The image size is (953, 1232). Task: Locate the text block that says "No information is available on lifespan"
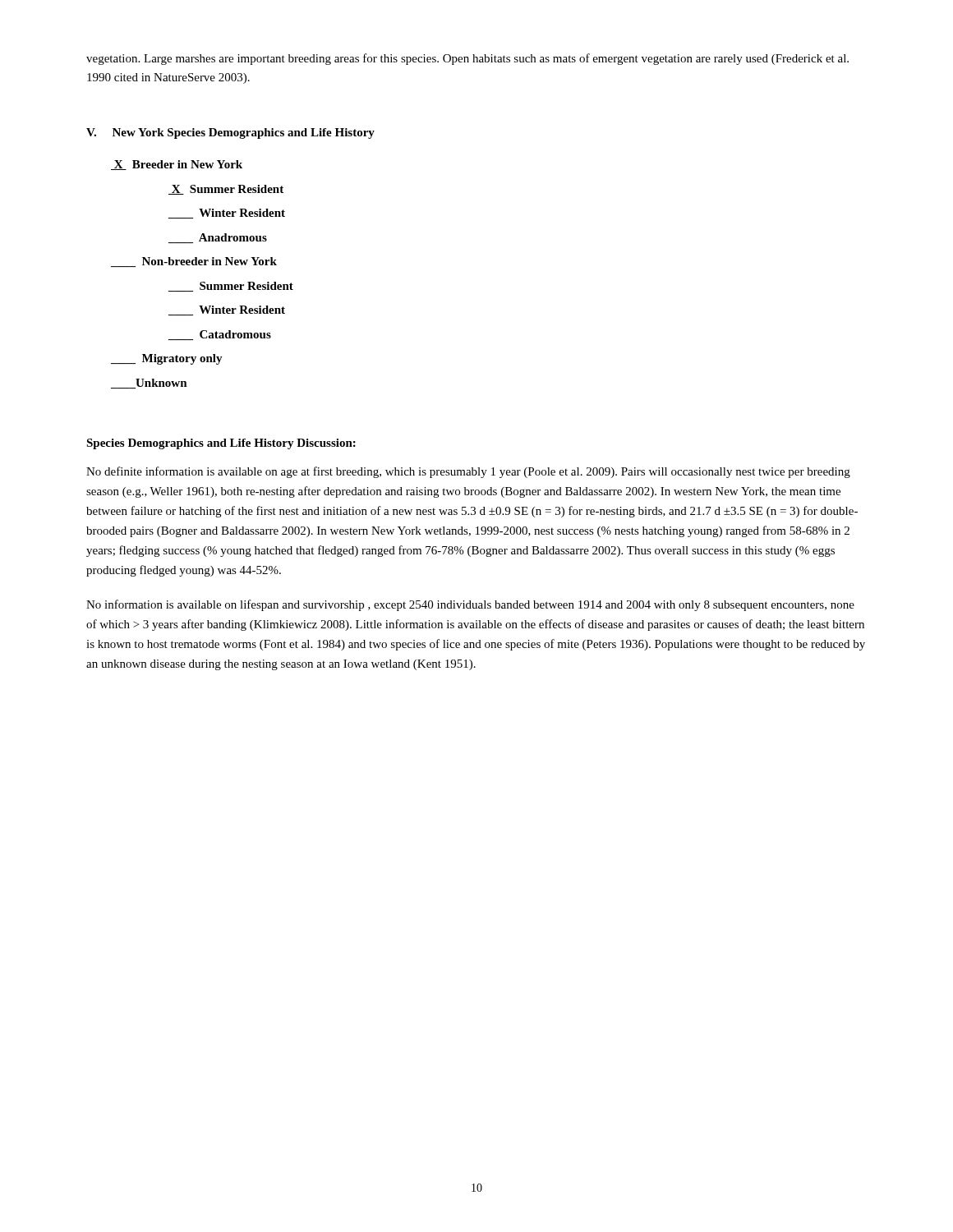(x=476, y=634)
